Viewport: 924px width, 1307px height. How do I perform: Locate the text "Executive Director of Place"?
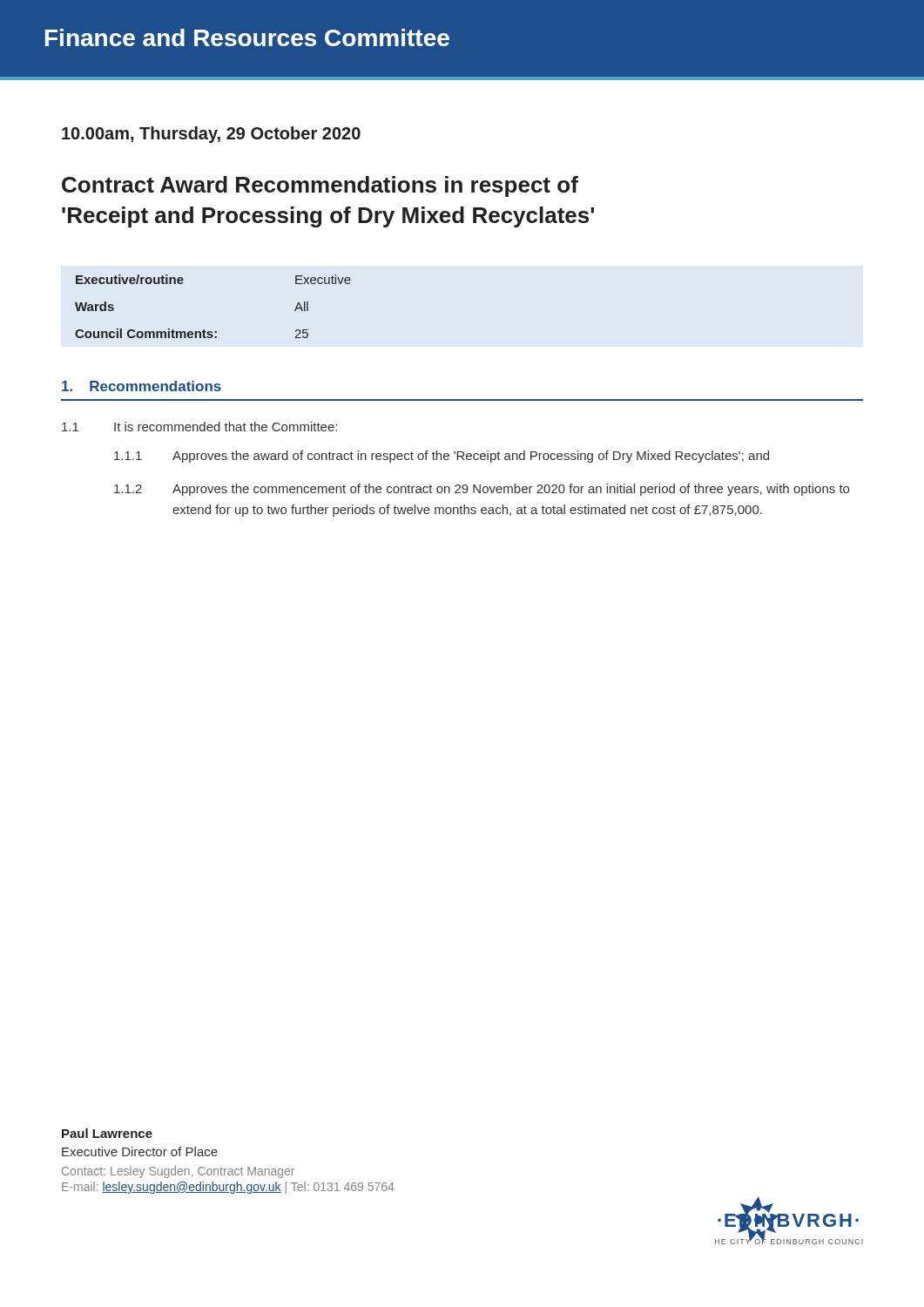[x=139, y=1151]
